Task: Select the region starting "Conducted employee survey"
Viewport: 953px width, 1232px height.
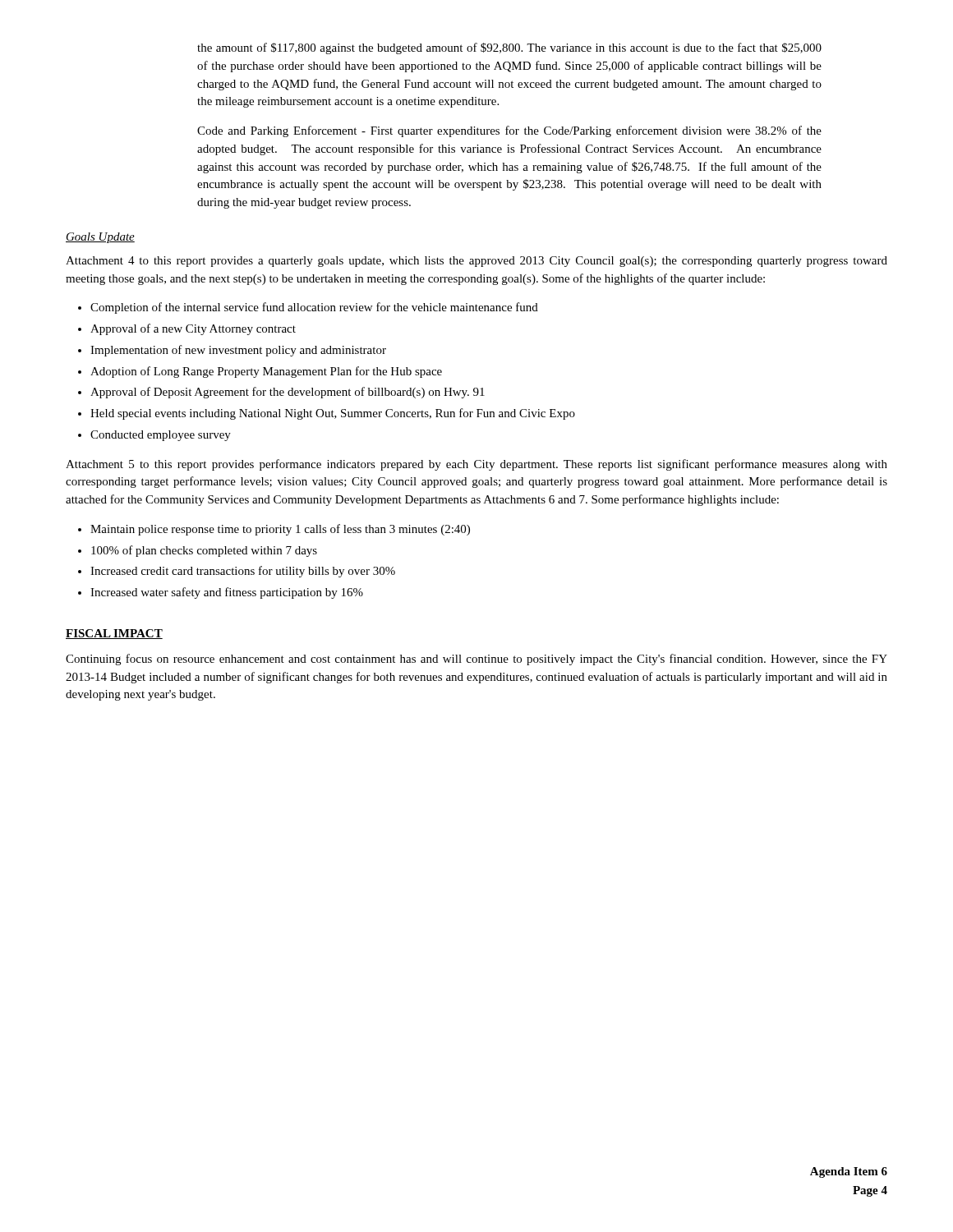Action: (161, 434)
